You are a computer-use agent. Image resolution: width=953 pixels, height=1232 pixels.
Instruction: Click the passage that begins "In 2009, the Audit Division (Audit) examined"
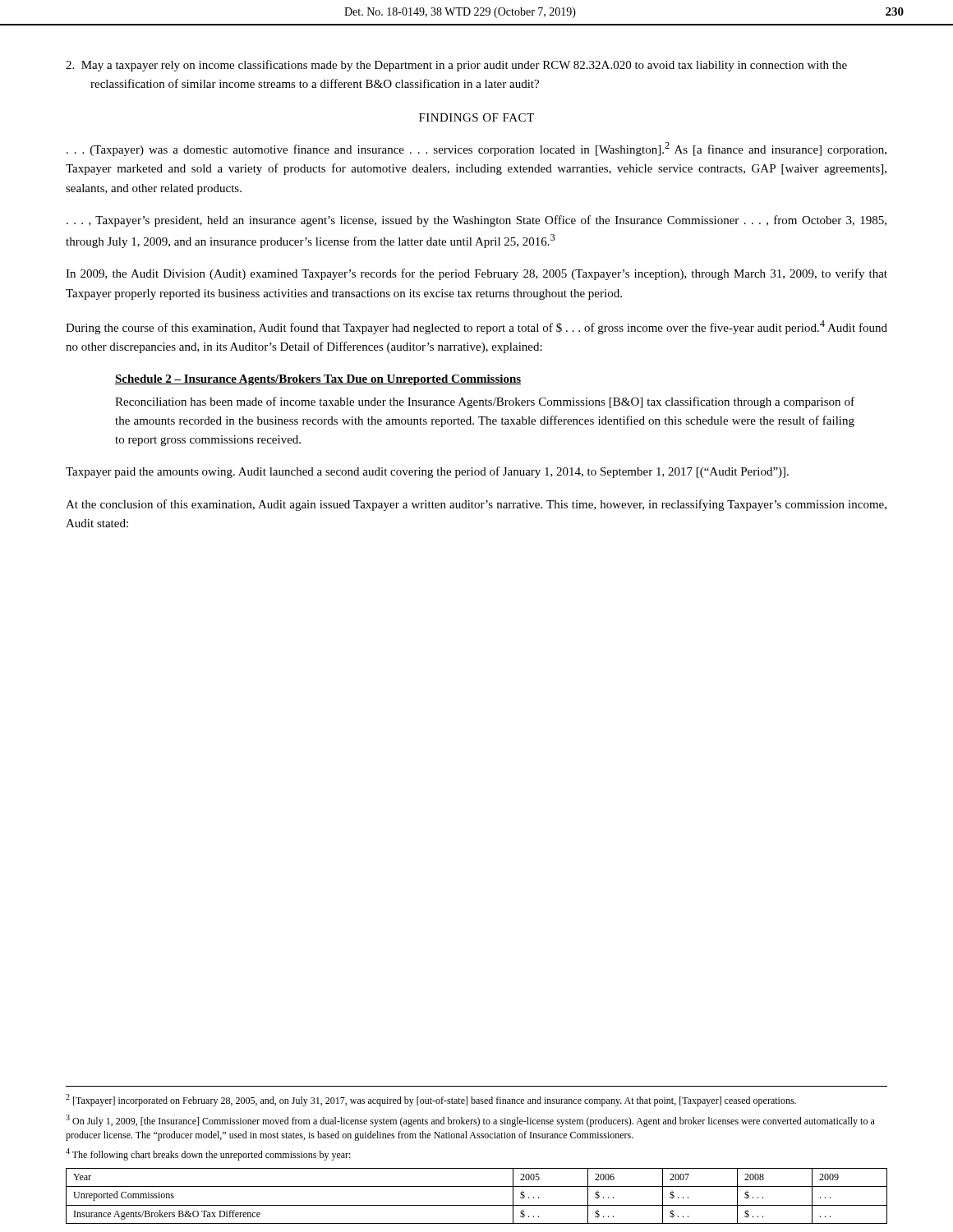(476, 283)
